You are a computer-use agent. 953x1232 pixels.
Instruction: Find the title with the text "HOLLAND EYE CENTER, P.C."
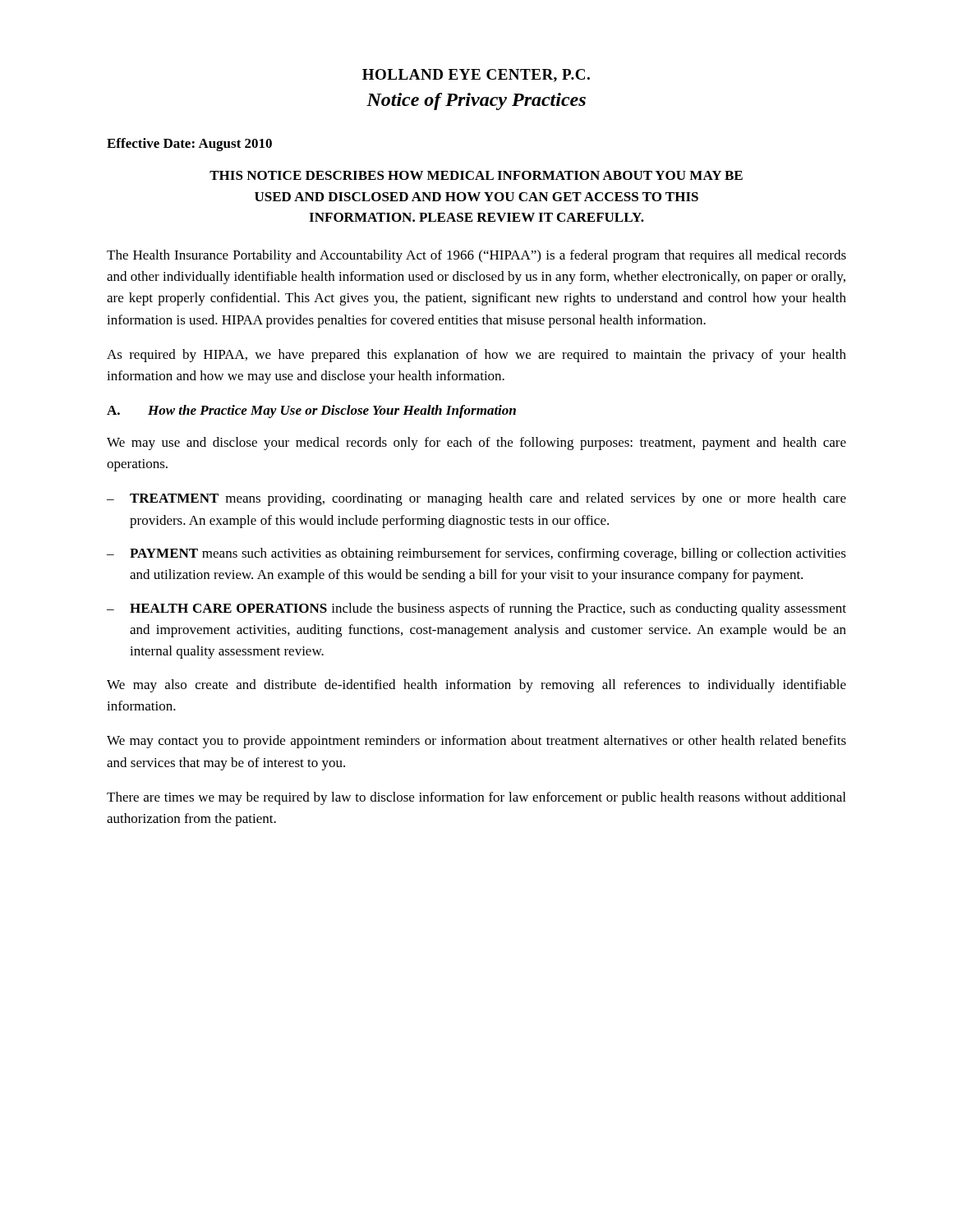476,75
